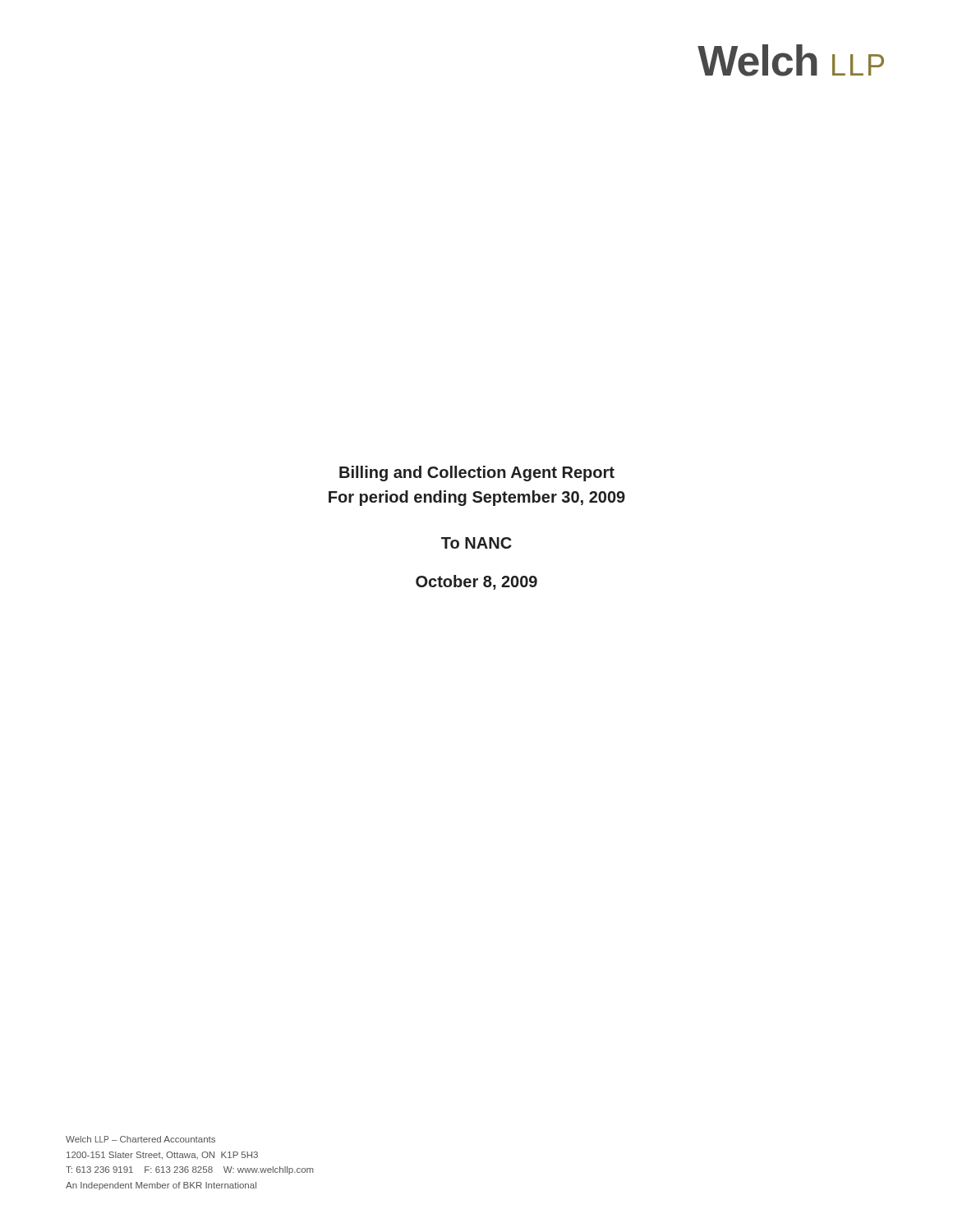
Task: Find the text containing "October 8, 2009"
Action: point(476,582)
